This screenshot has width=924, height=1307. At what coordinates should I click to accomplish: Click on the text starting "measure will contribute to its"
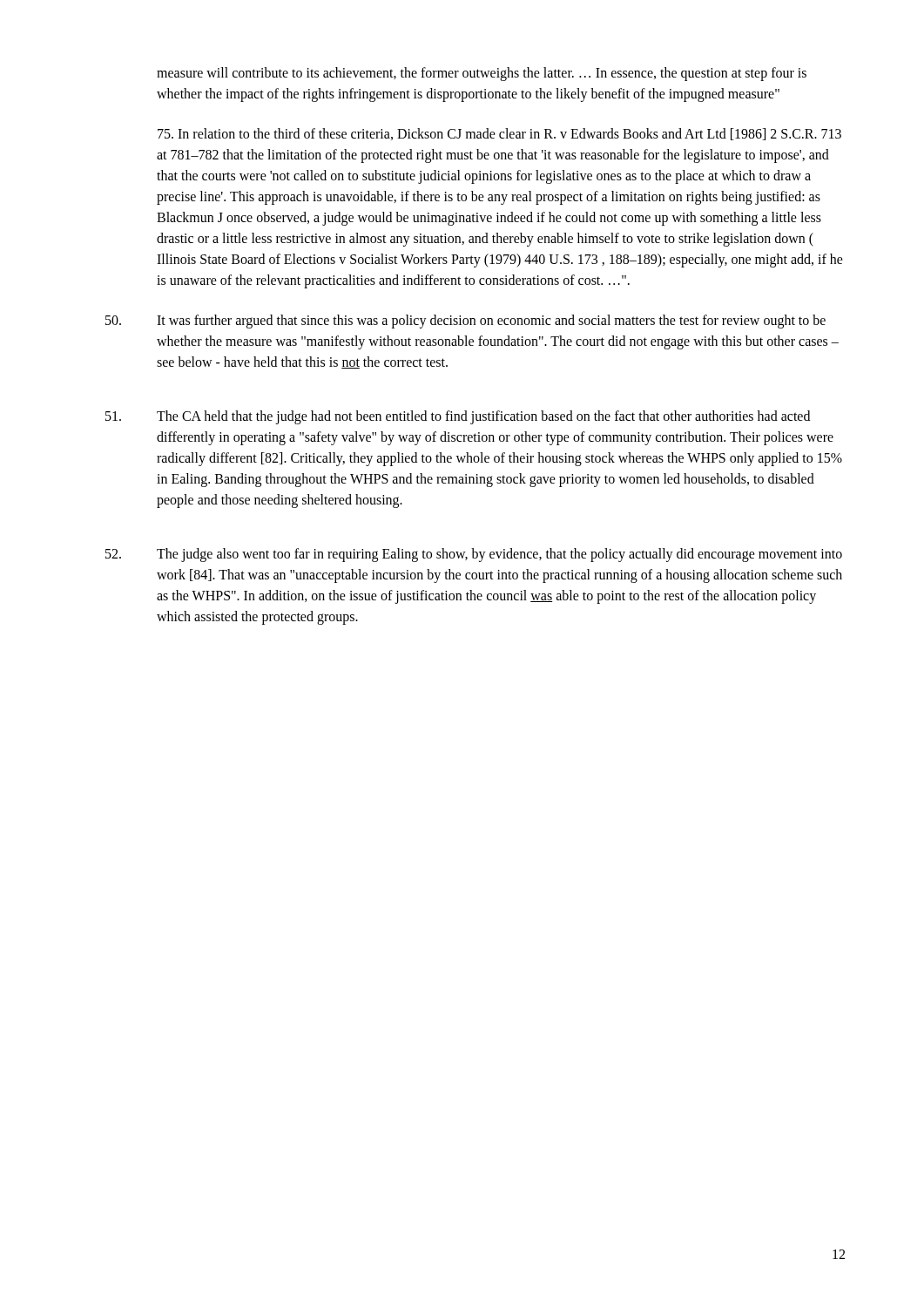pyautogui.click(x=501, y=84)
